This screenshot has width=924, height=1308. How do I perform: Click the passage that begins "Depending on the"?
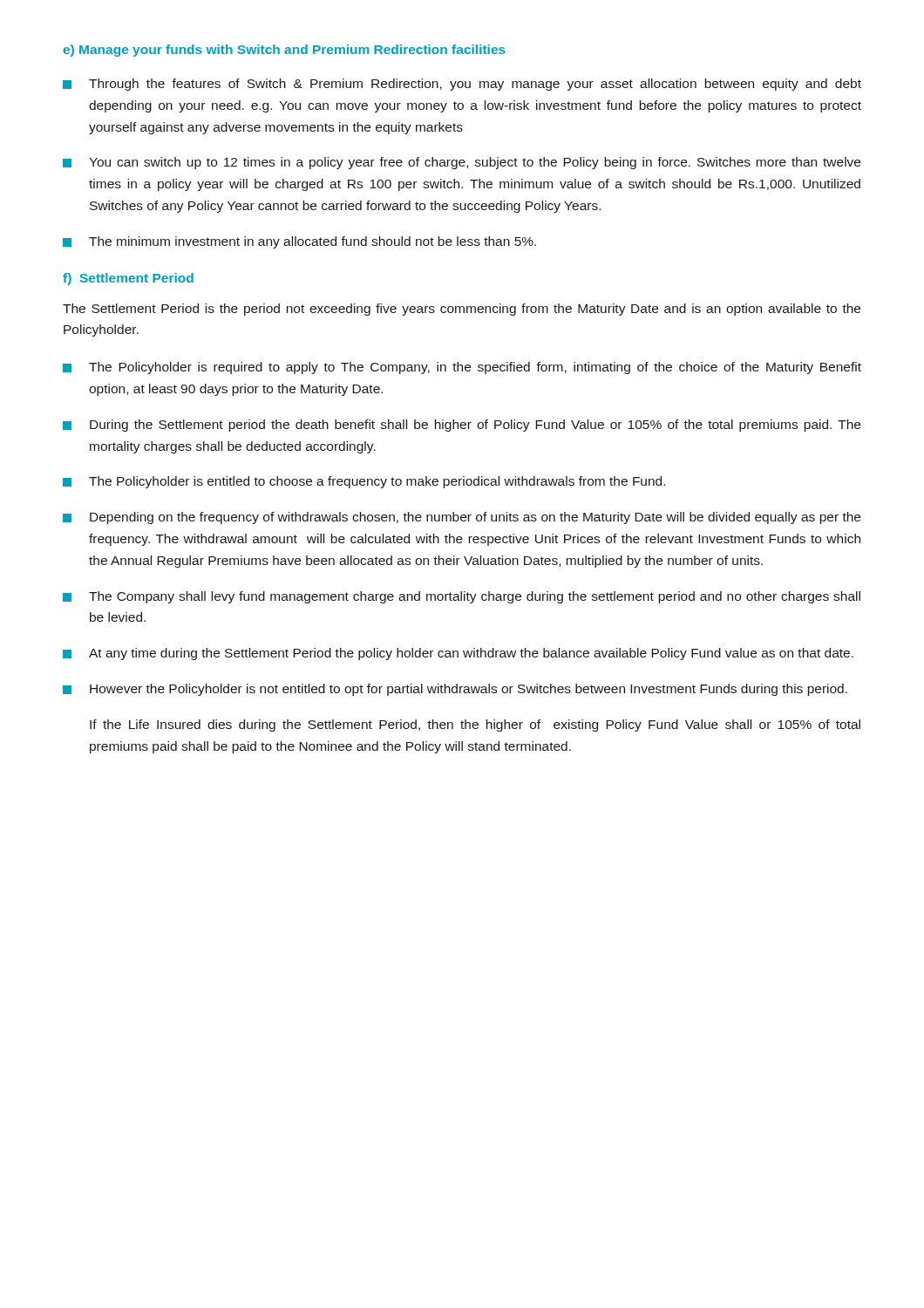462,539
